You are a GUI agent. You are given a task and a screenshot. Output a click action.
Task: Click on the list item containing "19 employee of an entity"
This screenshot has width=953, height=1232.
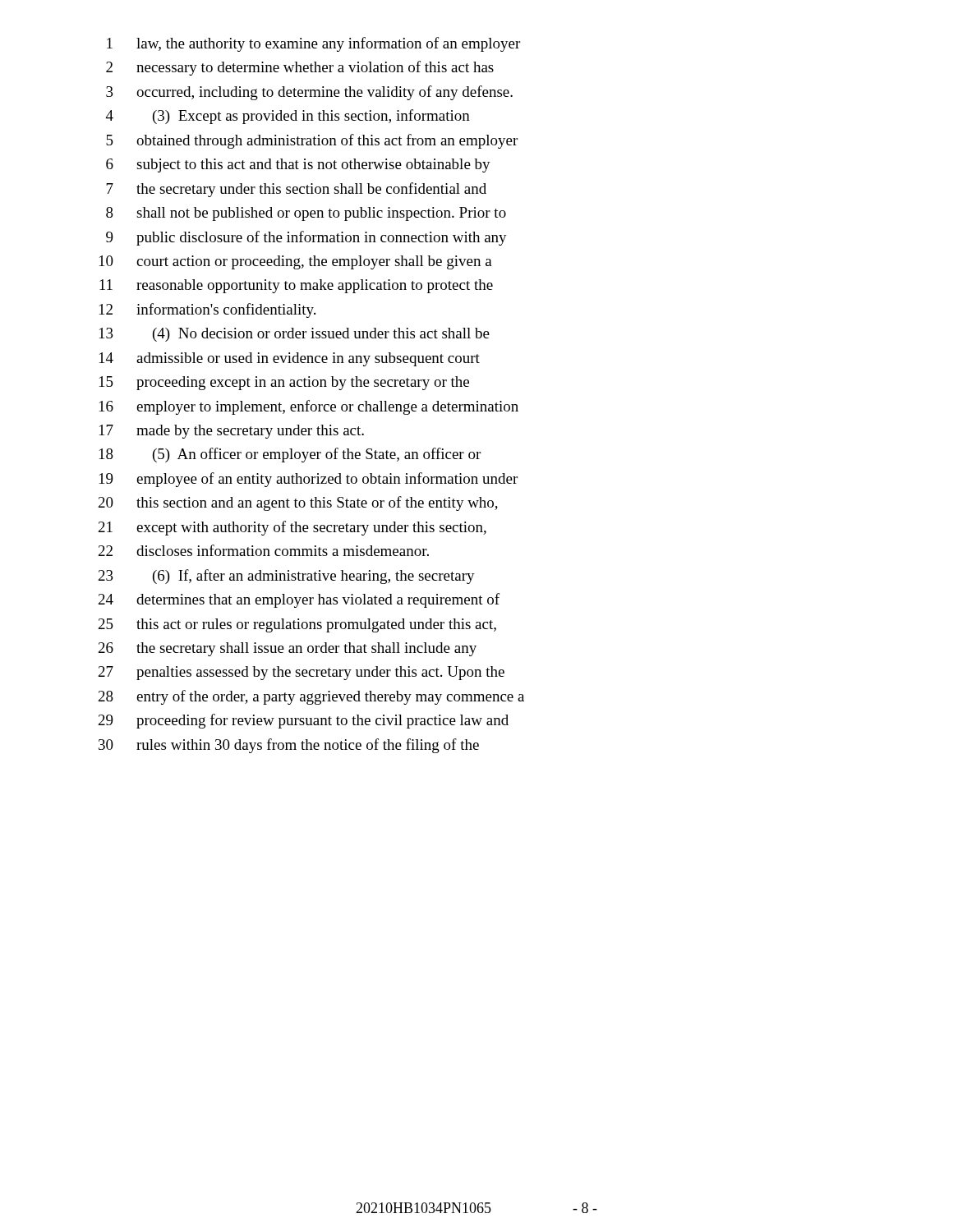click(485, 479)
